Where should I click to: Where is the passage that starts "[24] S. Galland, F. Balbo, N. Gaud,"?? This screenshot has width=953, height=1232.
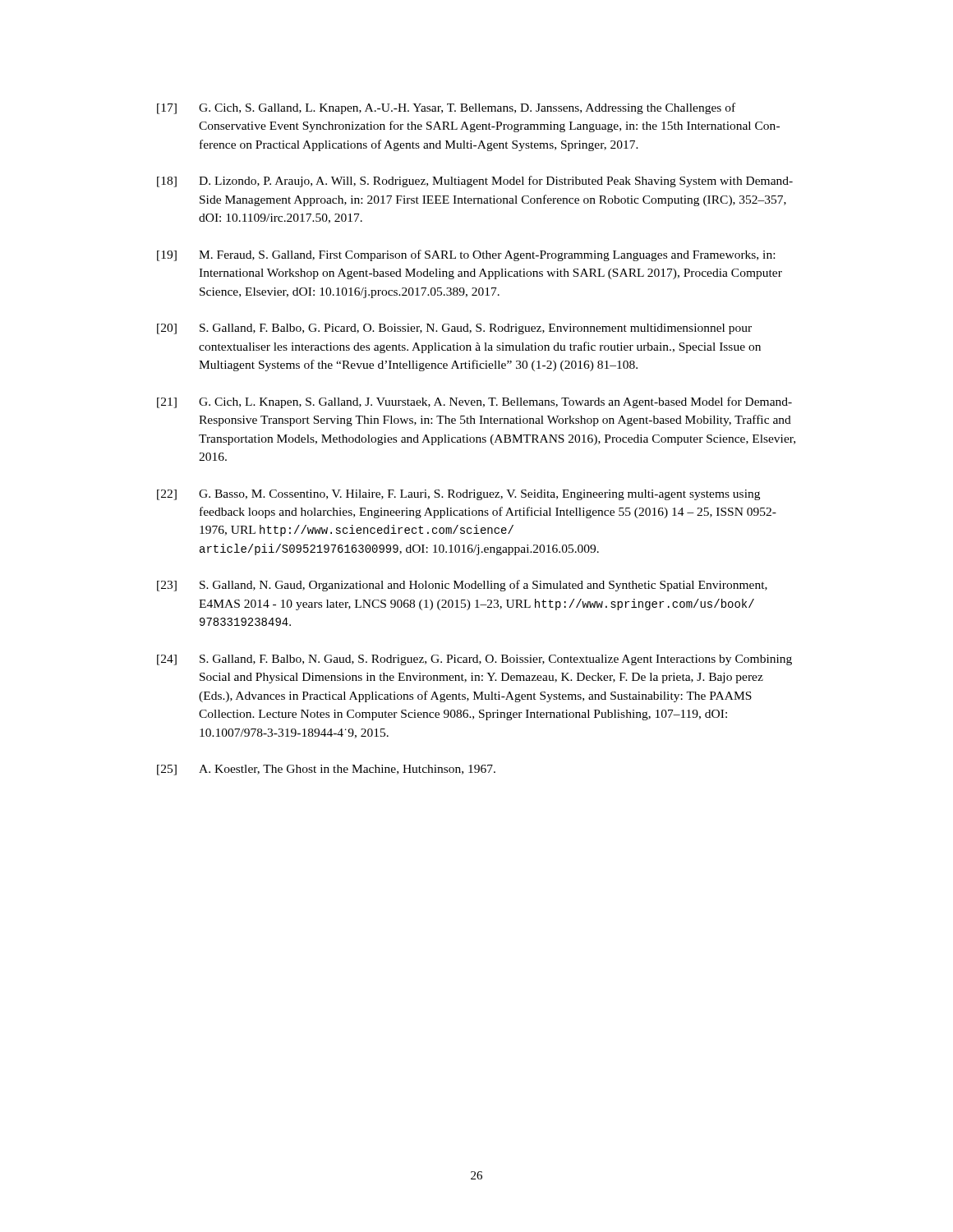click(476, 696)
